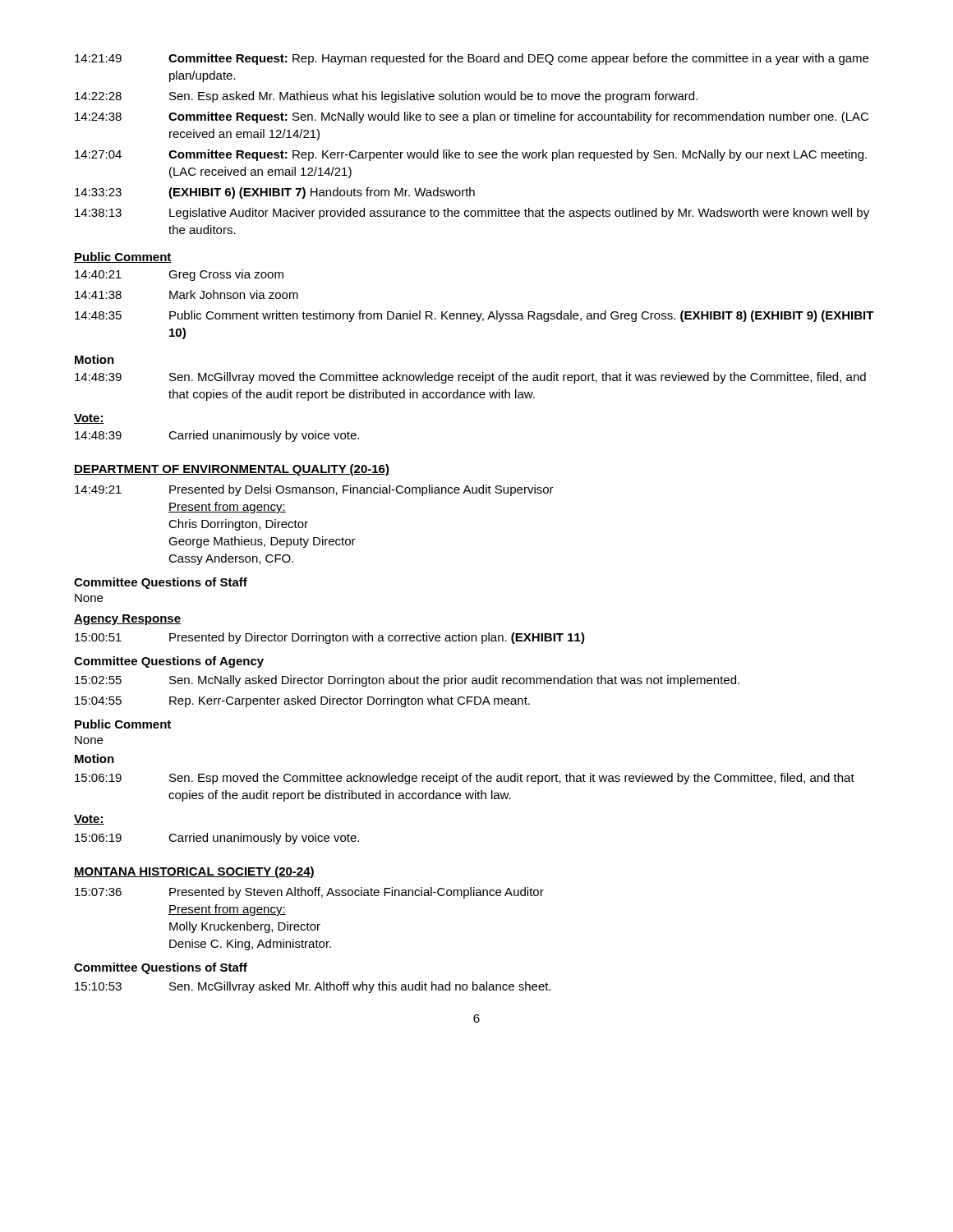Find the passage starting "14:48:35 Public Comment"
Viewport: 953px width, 1232px height.
click(x=476, y=324)
